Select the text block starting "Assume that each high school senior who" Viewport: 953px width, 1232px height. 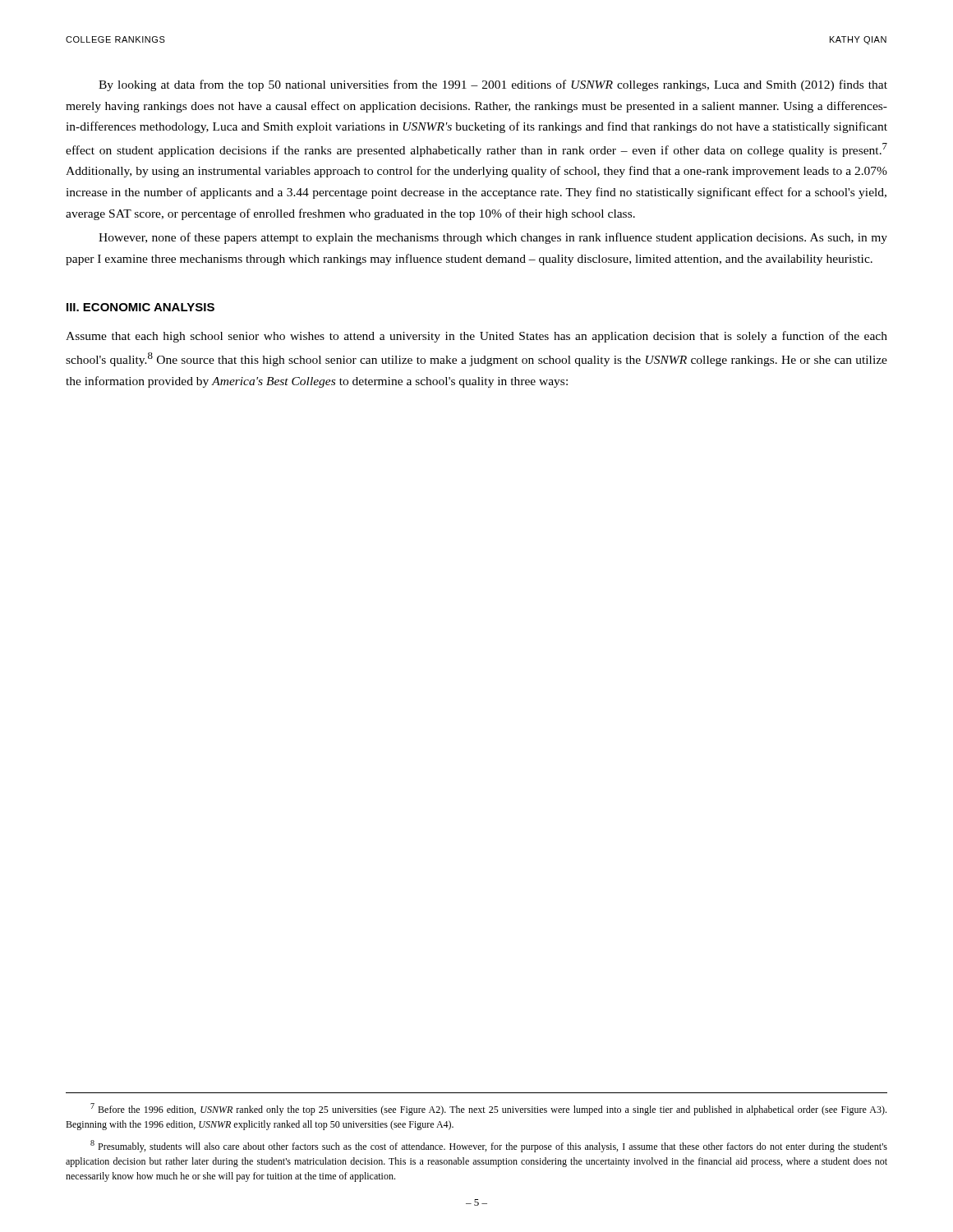click(x=476, y=358)
